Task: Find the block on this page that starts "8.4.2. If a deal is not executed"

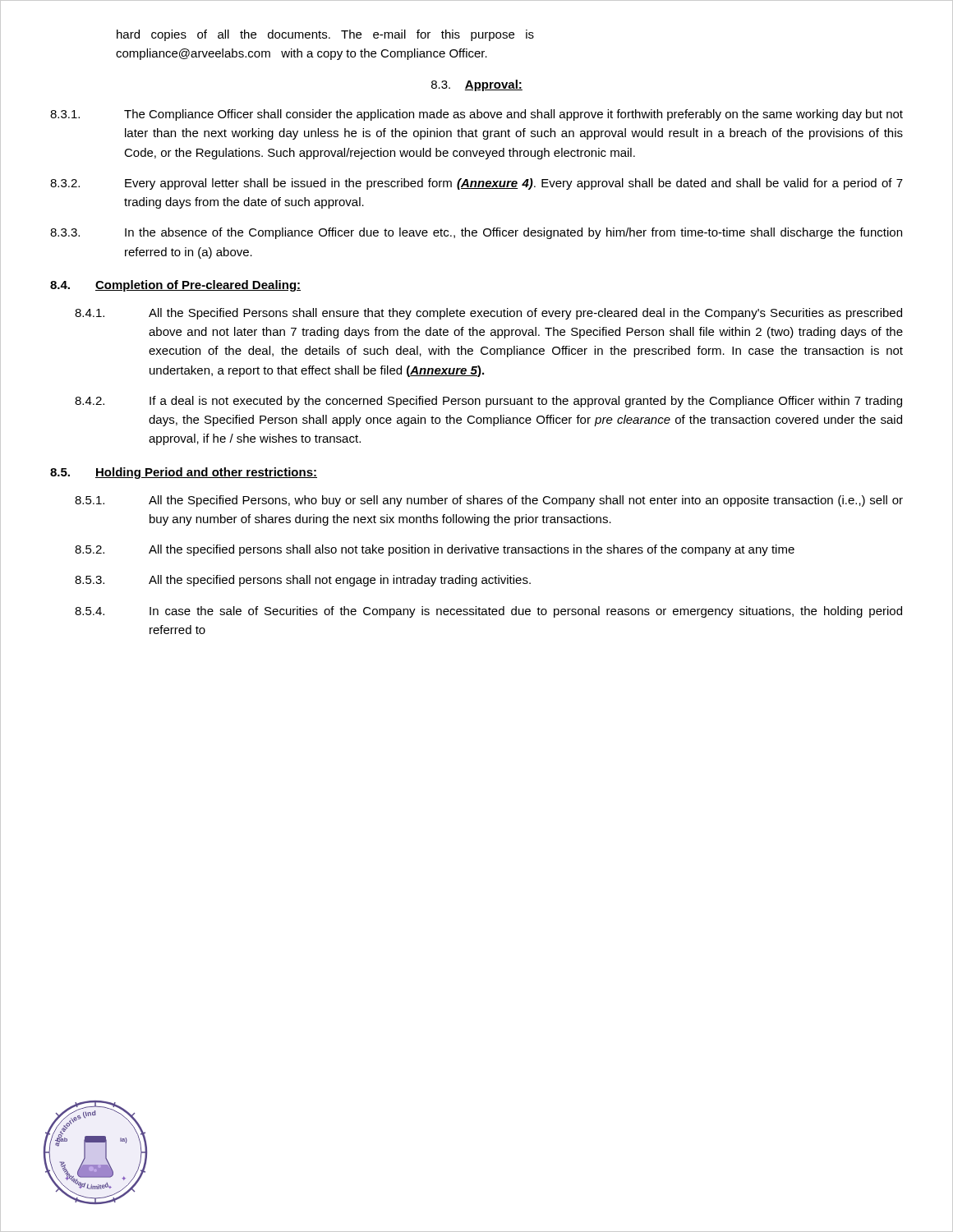Action: [x=489, y=419]
